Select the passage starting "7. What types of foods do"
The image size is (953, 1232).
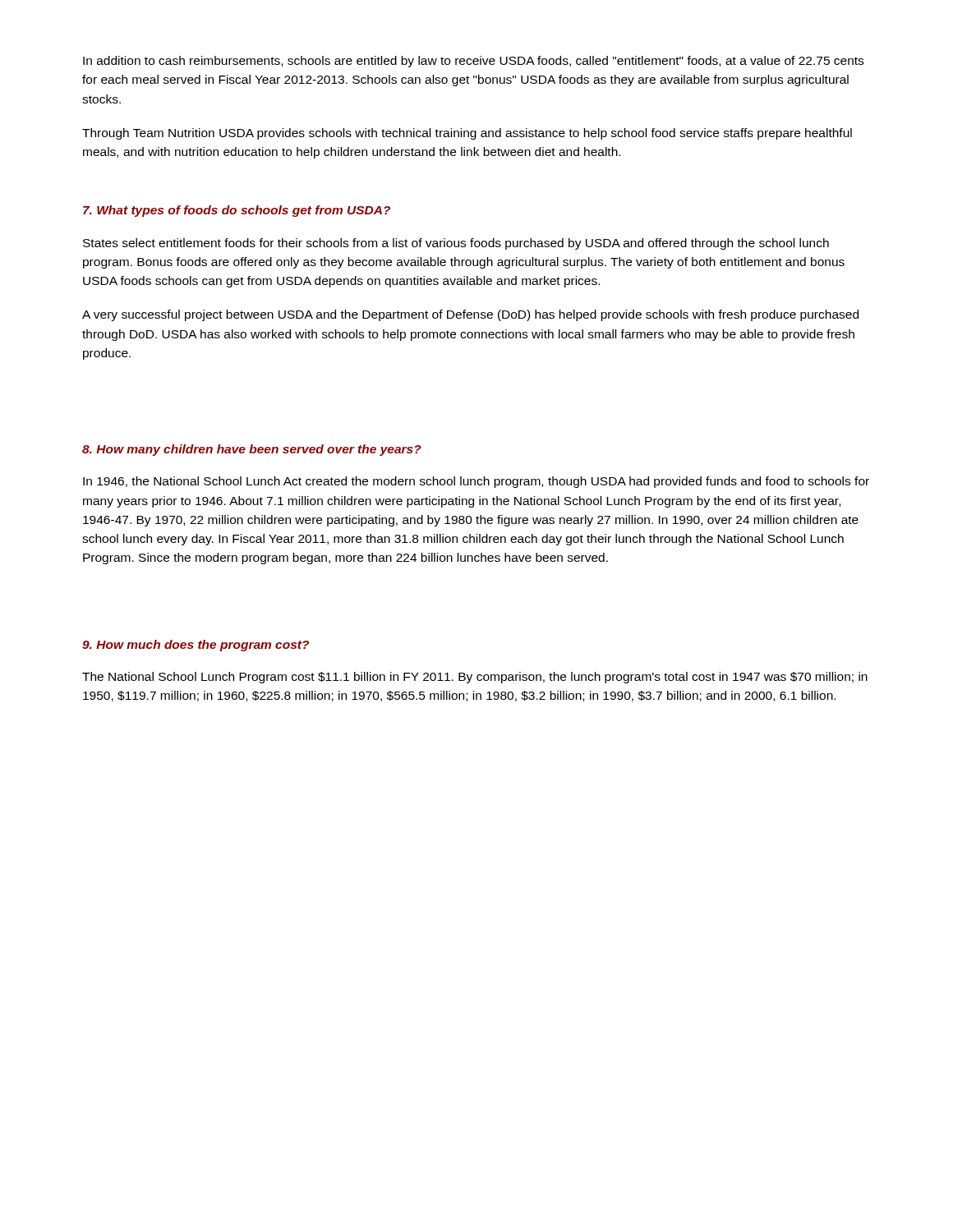coord(236,210)
